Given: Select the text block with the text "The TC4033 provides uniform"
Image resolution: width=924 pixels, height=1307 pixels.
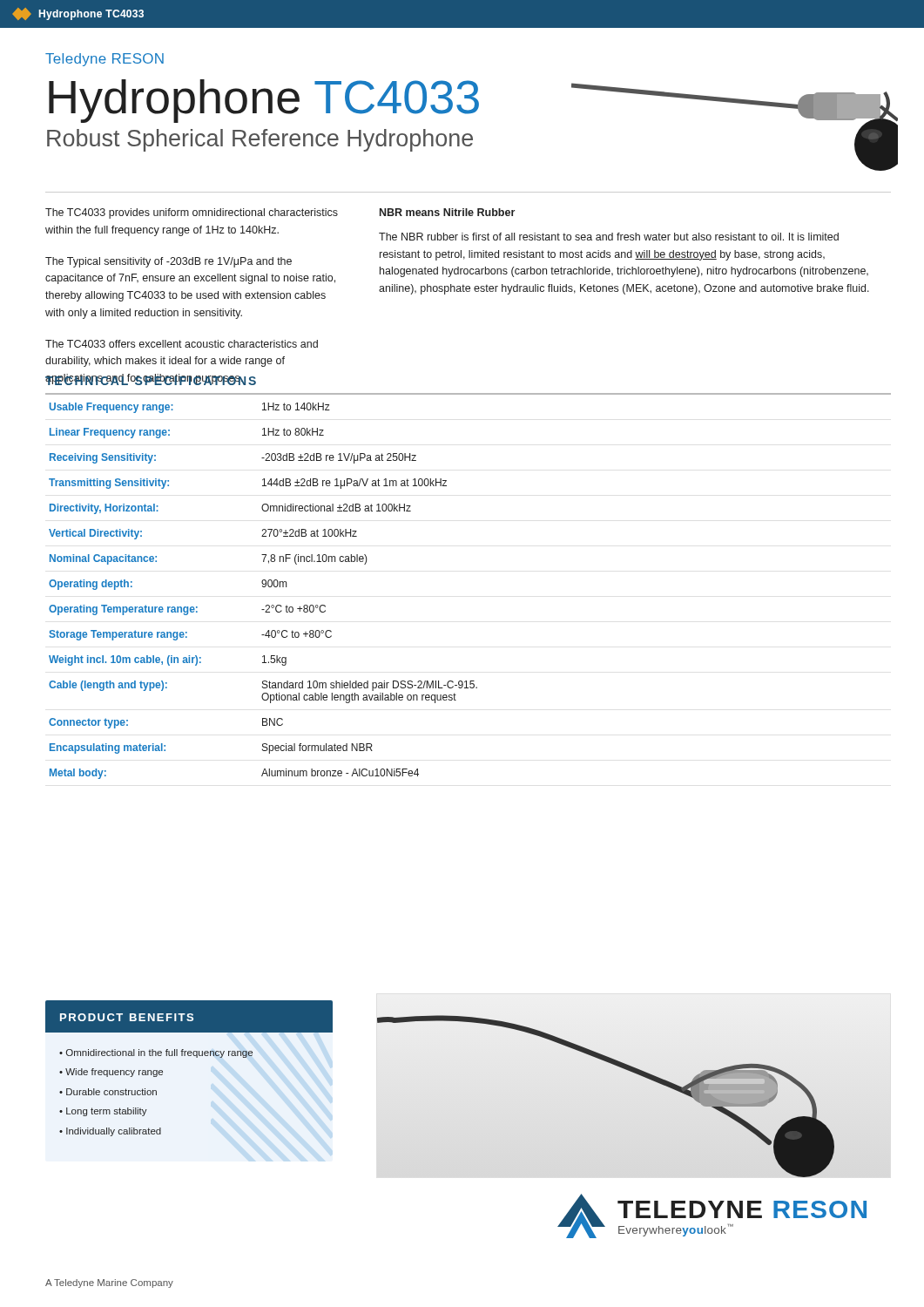Looking at the screenshot, I should (x=192, y=296).
